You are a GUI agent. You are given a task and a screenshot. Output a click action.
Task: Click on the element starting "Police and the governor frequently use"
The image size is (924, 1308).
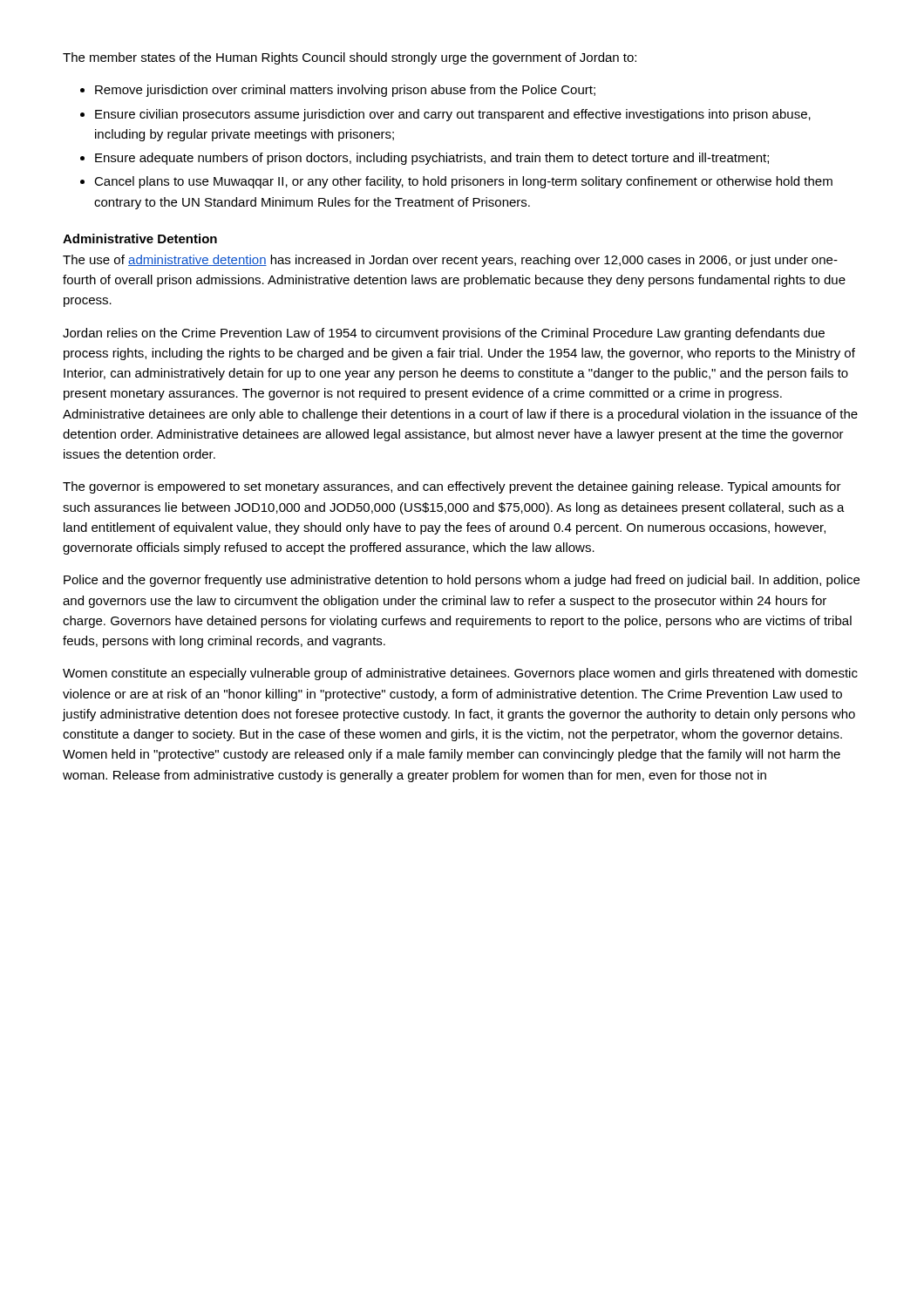(461, 610)
